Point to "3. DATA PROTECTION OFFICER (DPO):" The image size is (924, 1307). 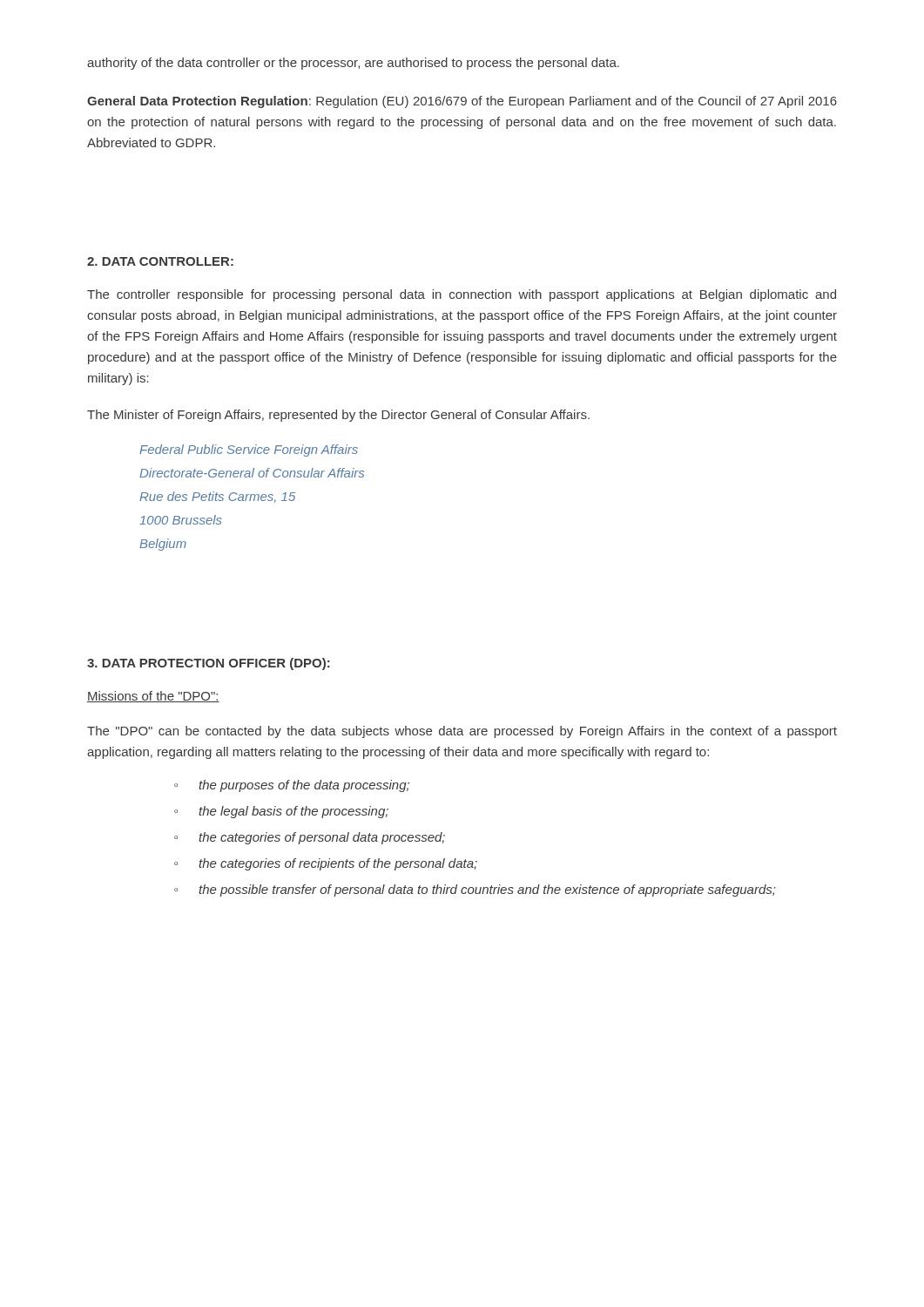[x=209, y=663]
